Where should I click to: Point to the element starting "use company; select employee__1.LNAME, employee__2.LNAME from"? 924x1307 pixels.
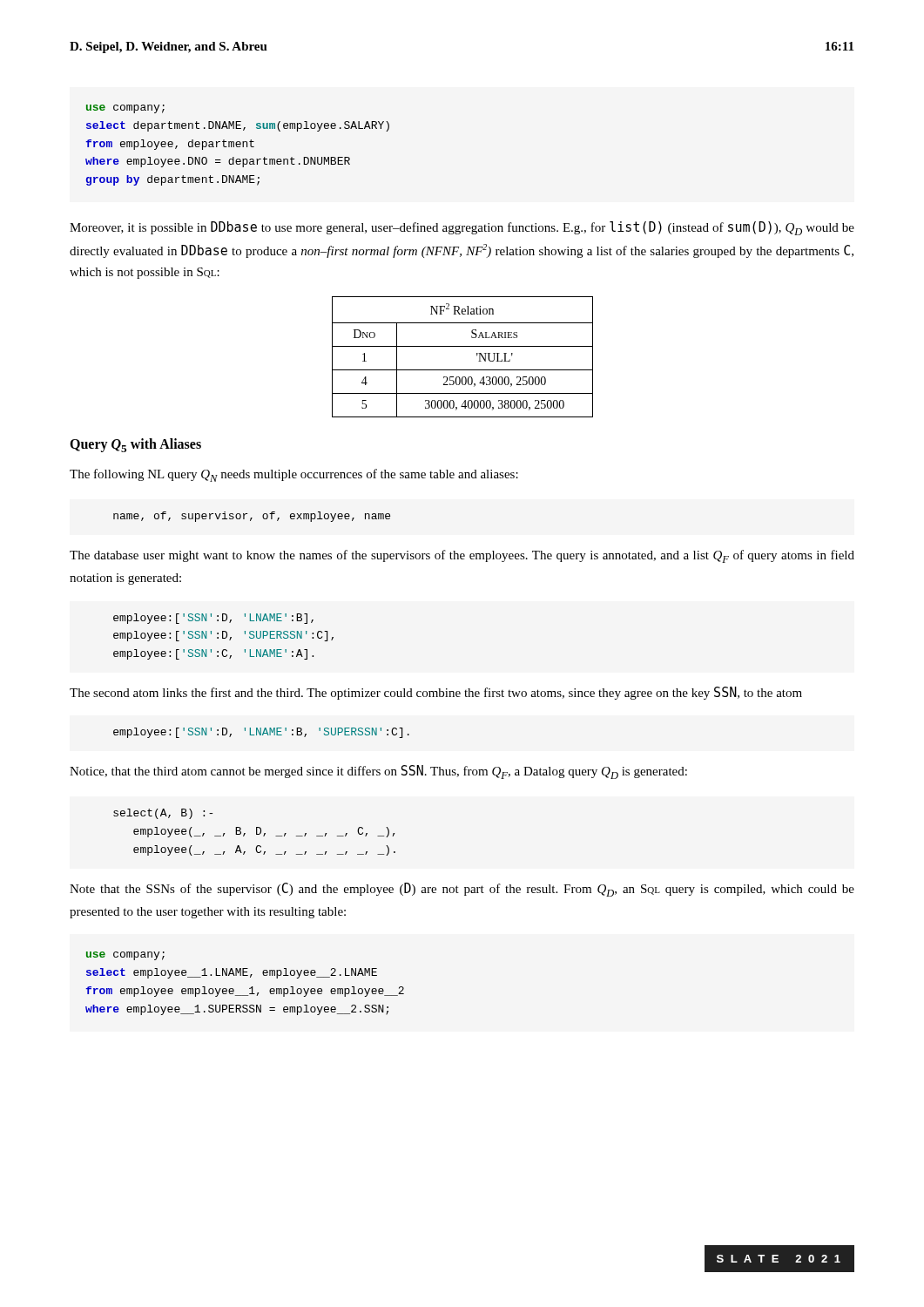[245, 982]
